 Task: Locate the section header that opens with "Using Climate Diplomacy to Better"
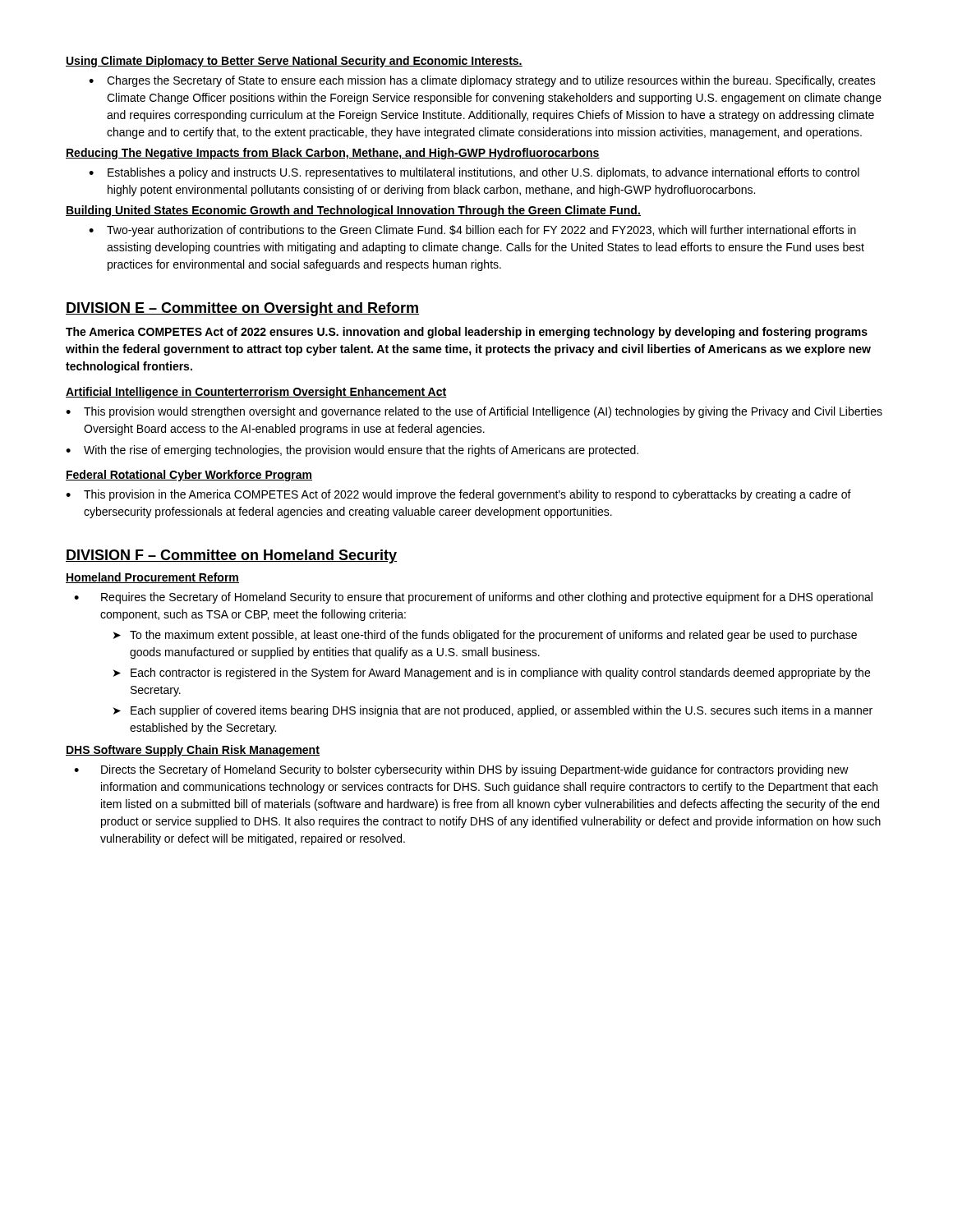point(294,61)
